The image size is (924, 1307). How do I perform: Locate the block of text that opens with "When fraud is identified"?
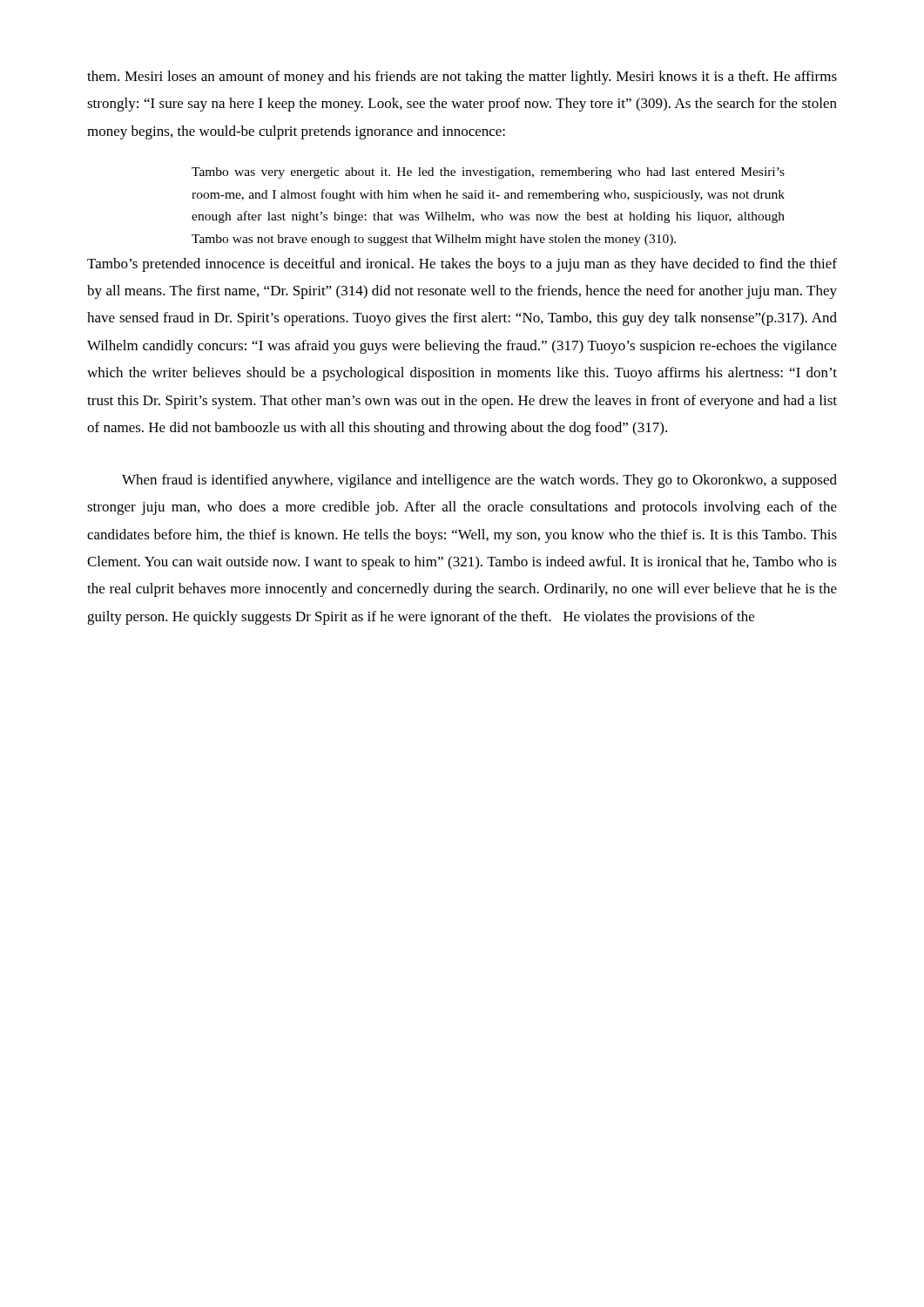(462, 548)
